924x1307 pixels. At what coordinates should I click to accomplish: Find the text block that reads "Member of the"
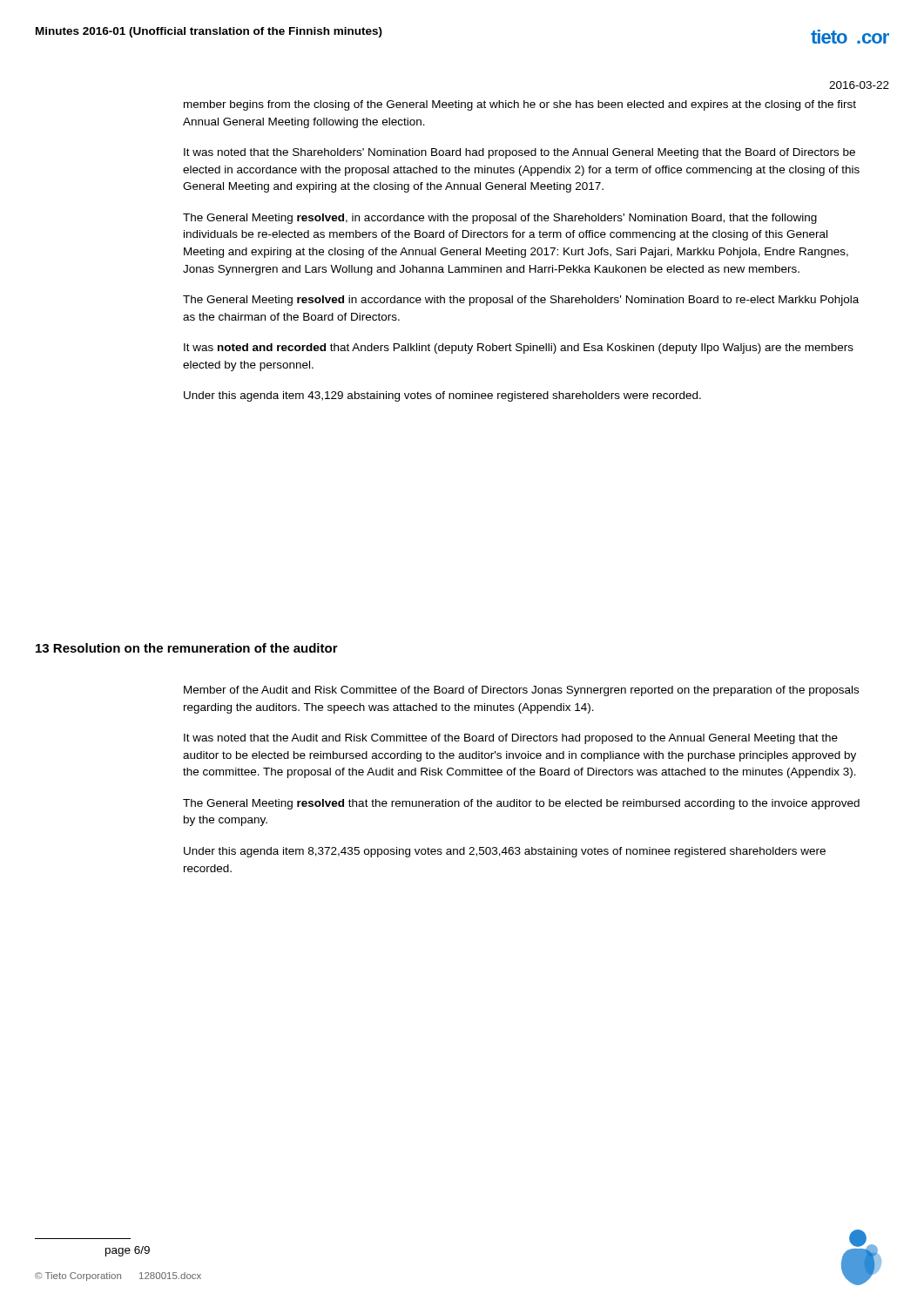click(527, 698)
